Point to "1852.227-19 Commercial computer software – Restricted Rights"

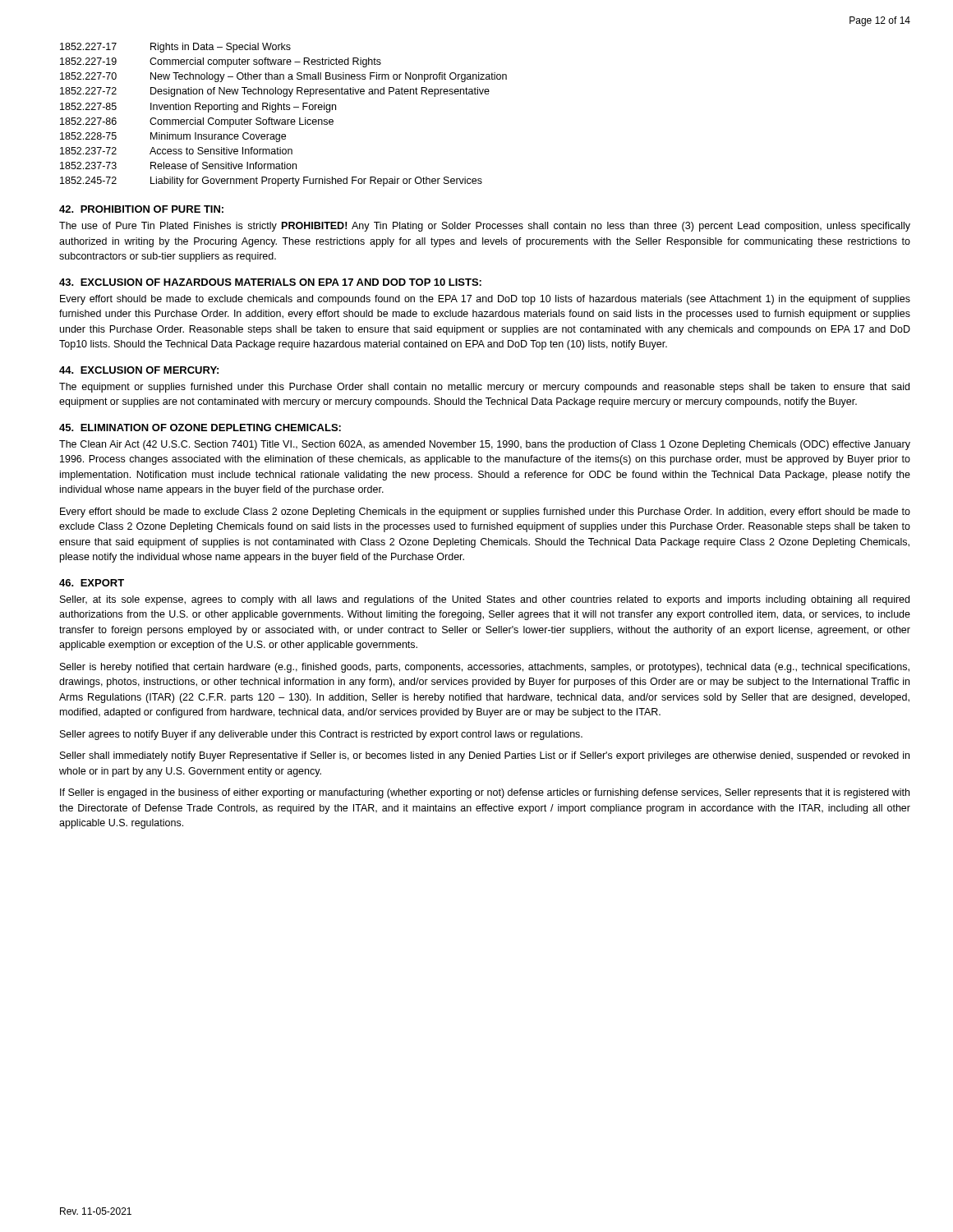point(220,62)
